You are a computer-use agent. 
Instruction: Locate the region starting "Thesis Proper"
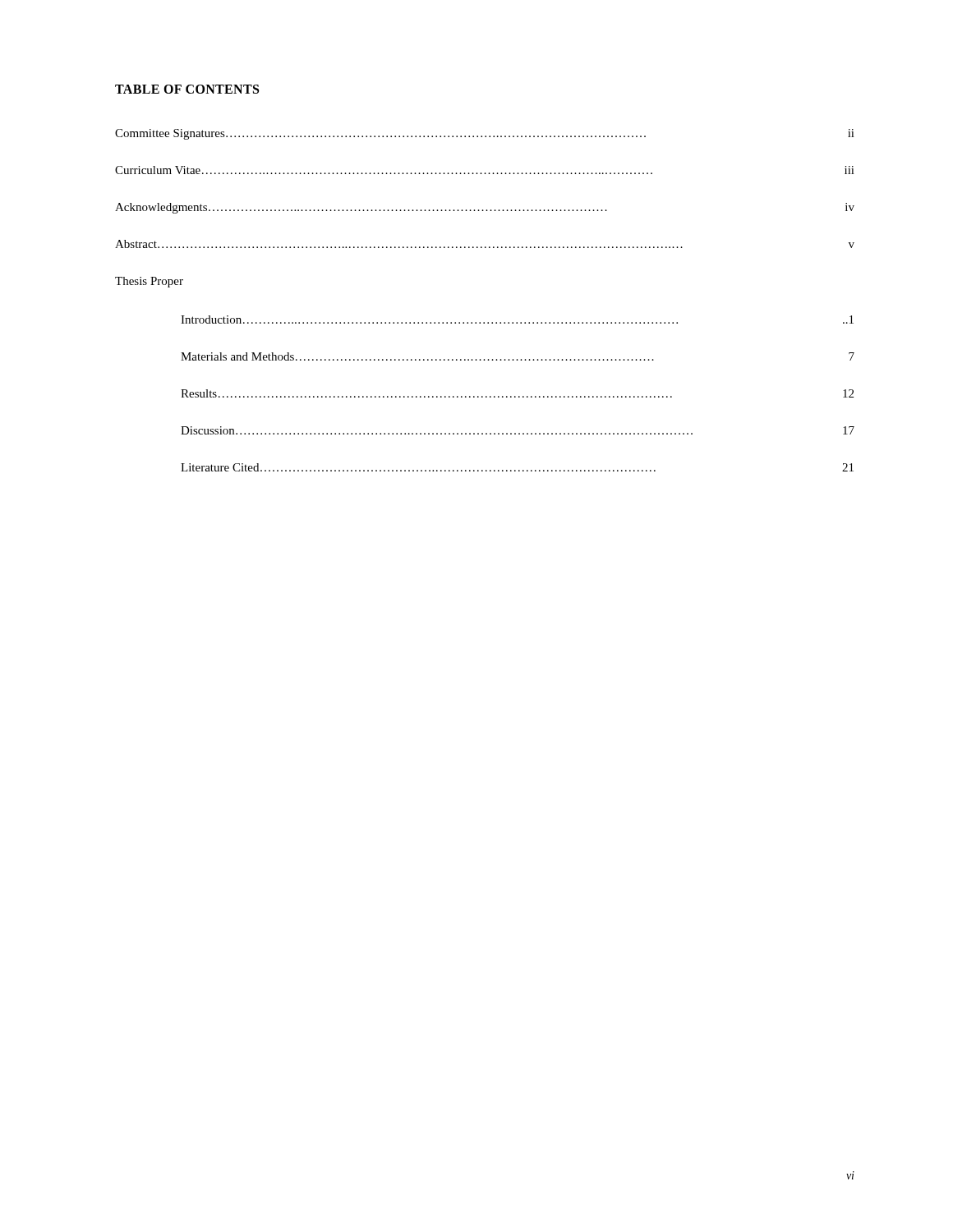(149, 281)
